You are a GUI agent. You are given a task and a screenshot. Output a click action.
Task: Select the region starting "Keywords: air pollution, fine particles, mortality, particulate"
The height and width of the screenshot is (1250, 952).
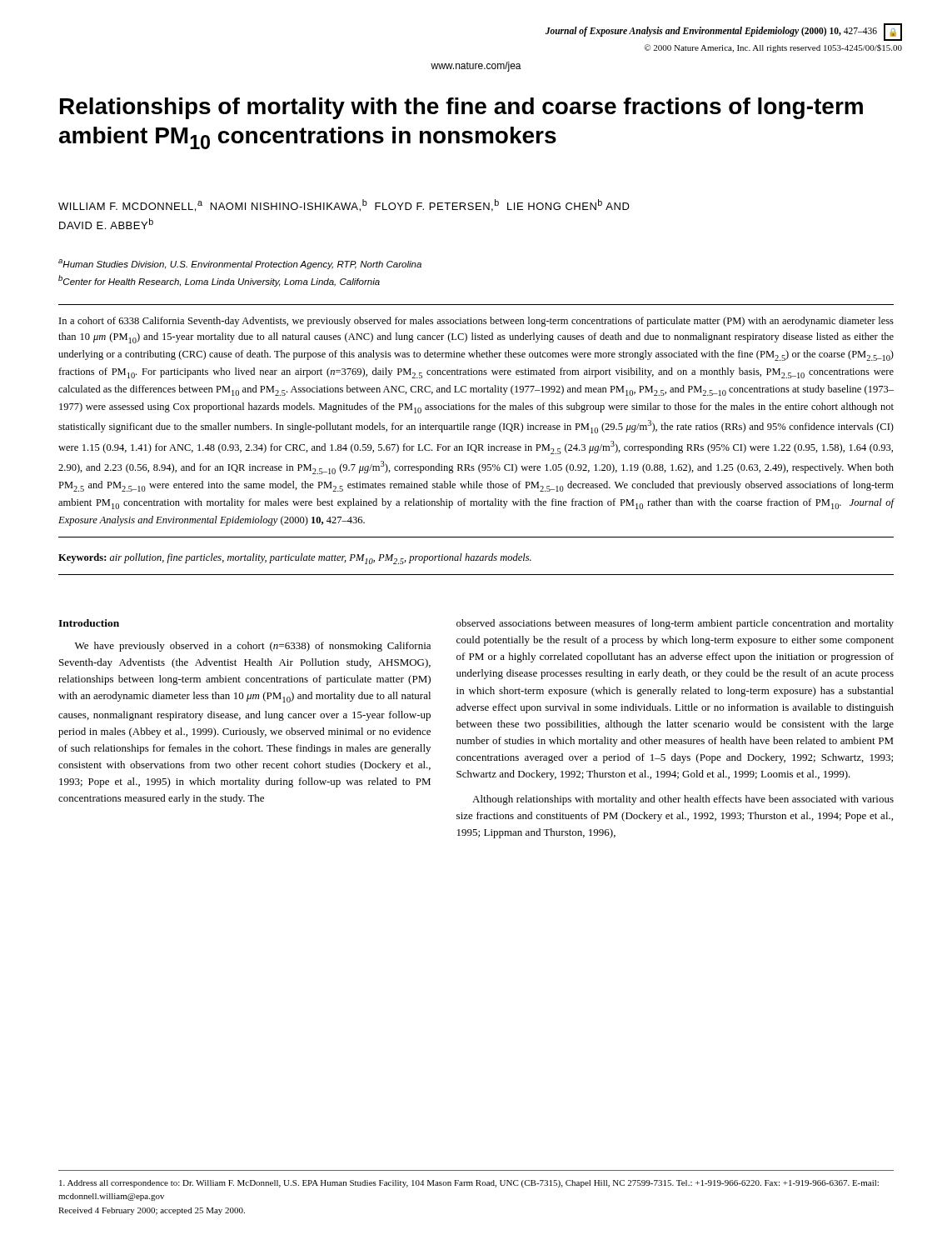click(295, 558)
